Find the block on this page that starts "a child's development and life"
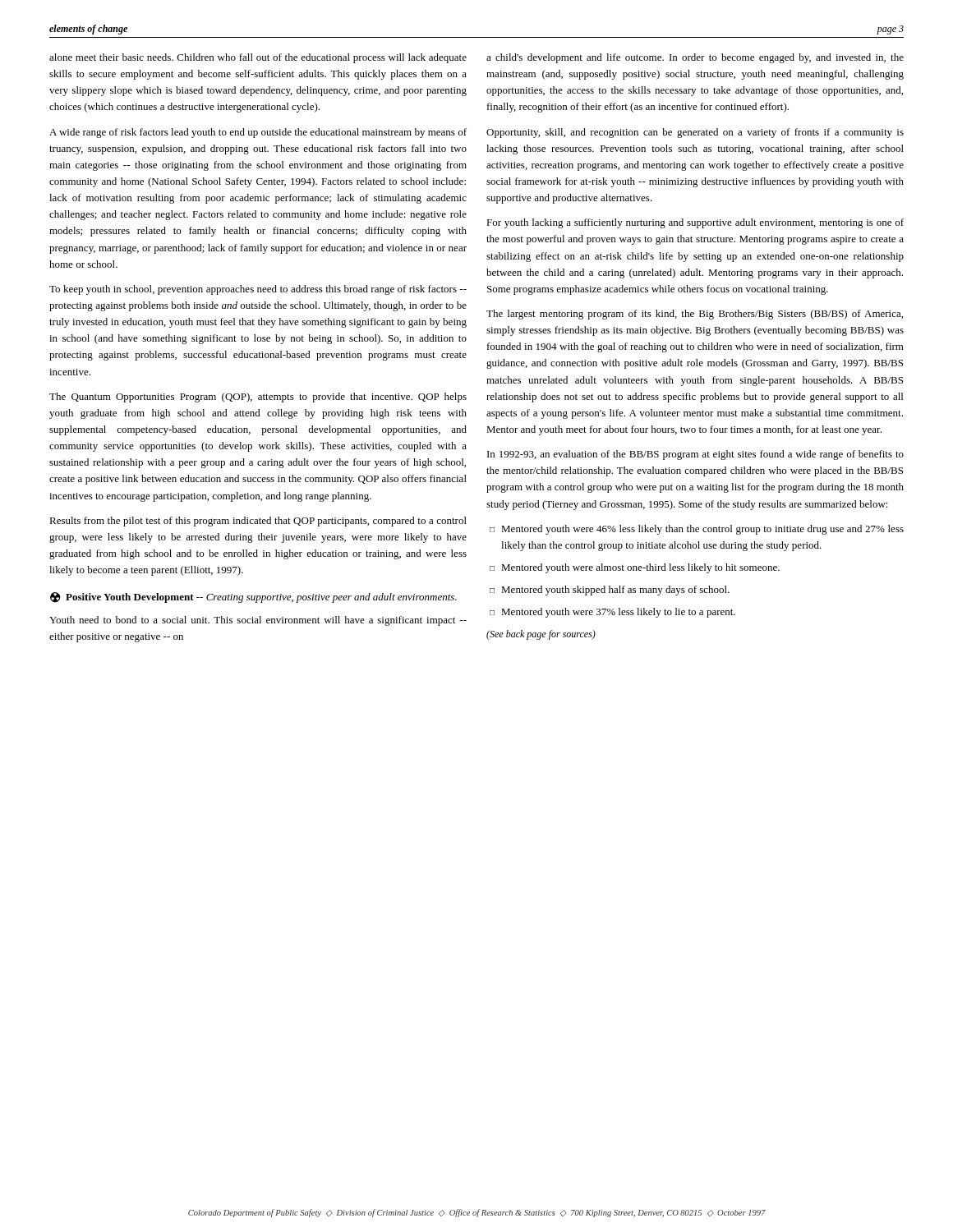The width and height of the screenshot is (953, 1232). (x=695, y=82)
